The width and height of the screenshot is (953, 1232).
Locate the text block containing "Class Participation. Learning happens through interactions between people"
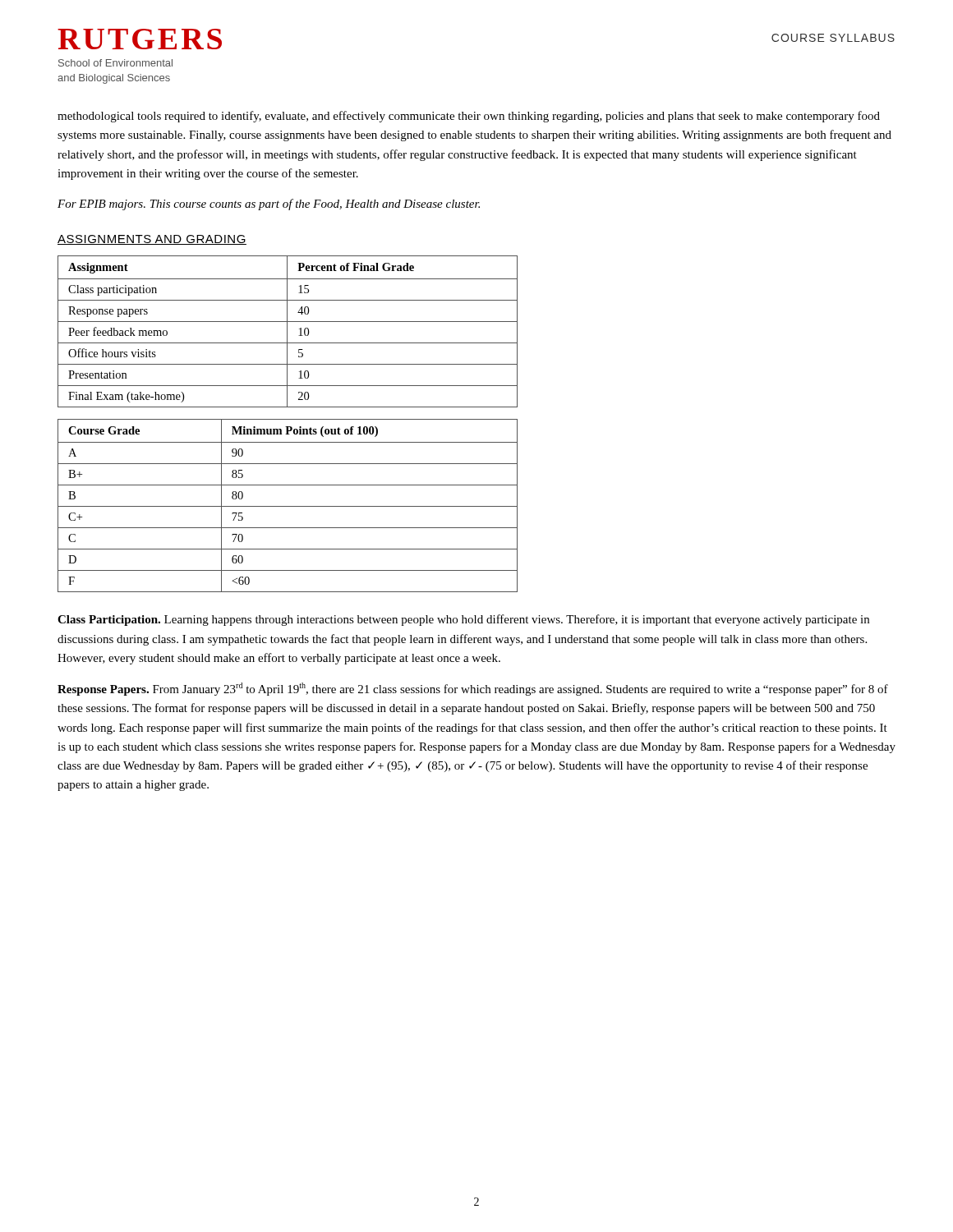coord(464,639)
